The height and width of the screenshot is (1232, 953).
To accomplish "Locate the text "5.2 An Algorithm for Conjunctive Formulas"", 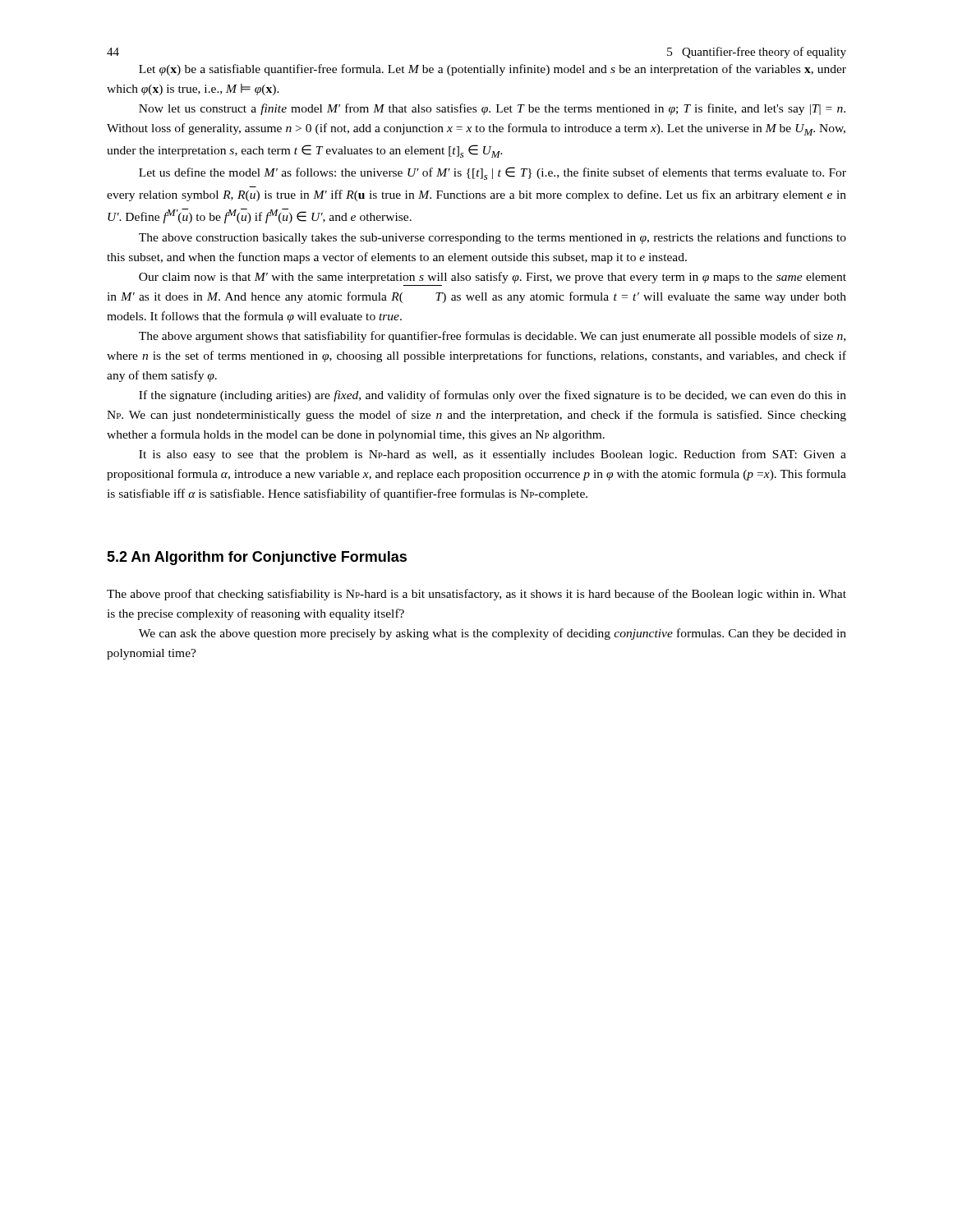I will (257, 557).
